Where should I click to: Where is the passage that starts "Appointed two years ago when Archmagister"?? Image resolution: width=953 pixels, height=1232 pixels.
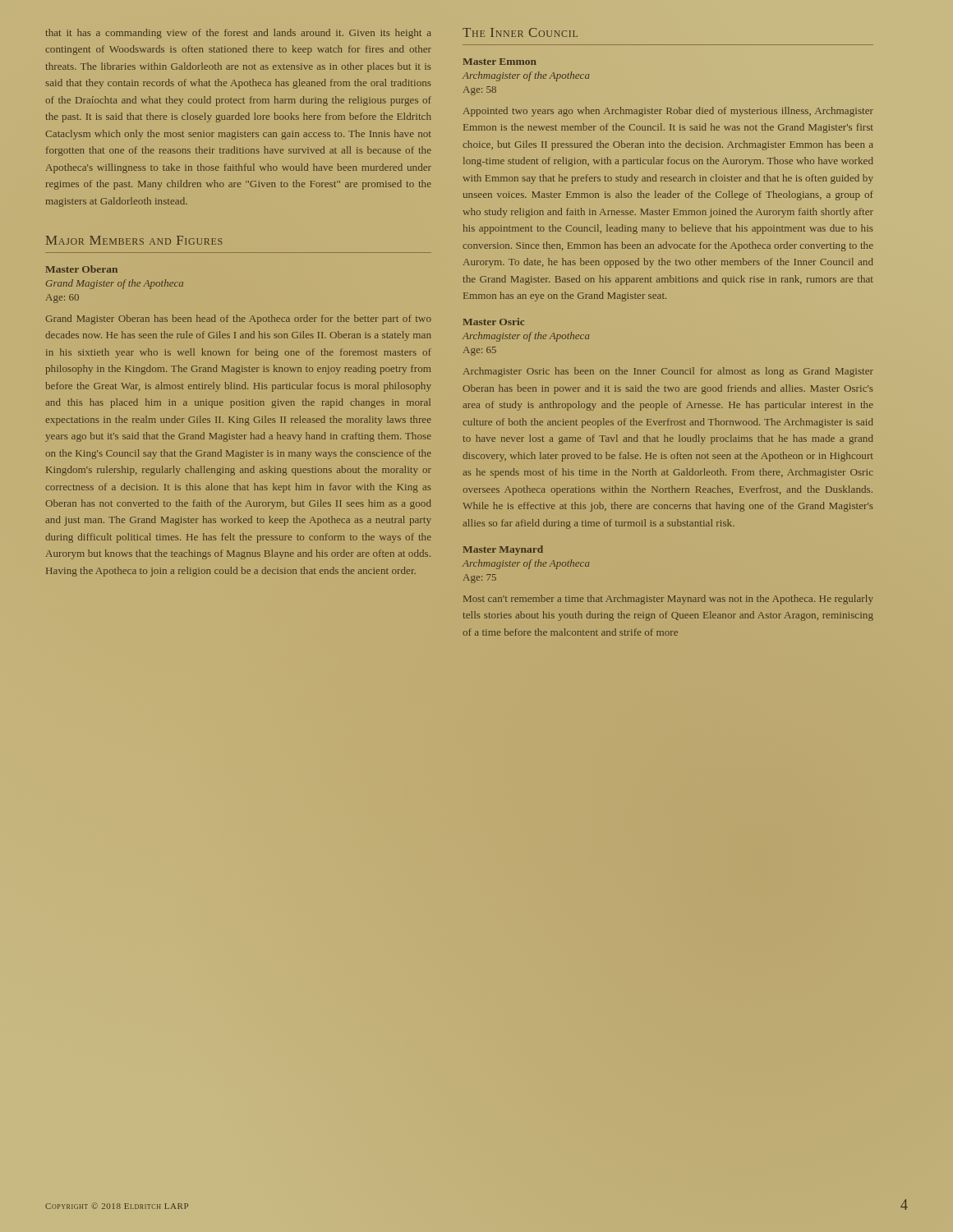pyautogui.click(x=668, y=203)
